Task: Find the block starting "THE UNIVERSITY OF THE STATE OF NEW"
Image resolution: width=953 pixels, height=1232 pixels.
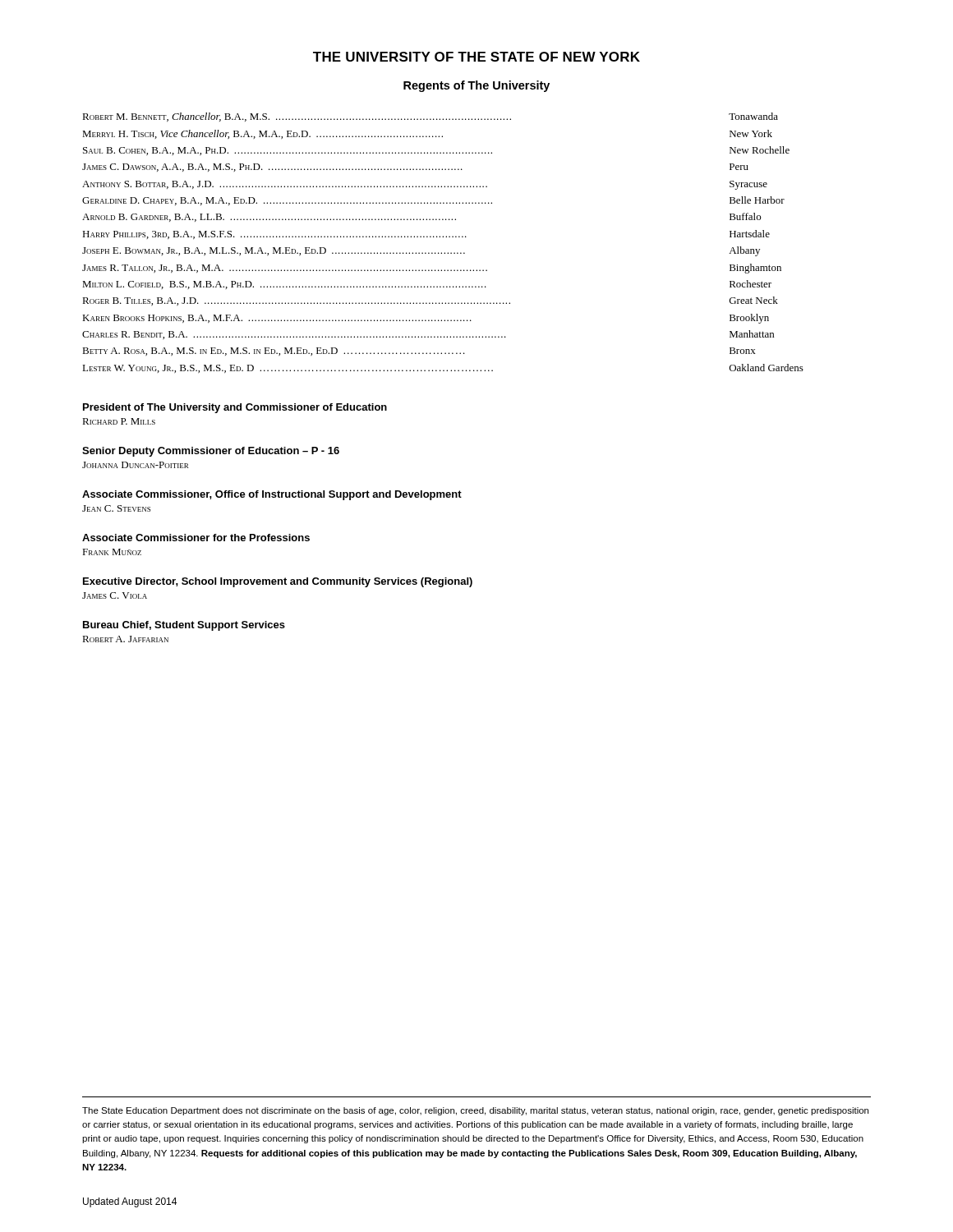Action: coord(476,57)
